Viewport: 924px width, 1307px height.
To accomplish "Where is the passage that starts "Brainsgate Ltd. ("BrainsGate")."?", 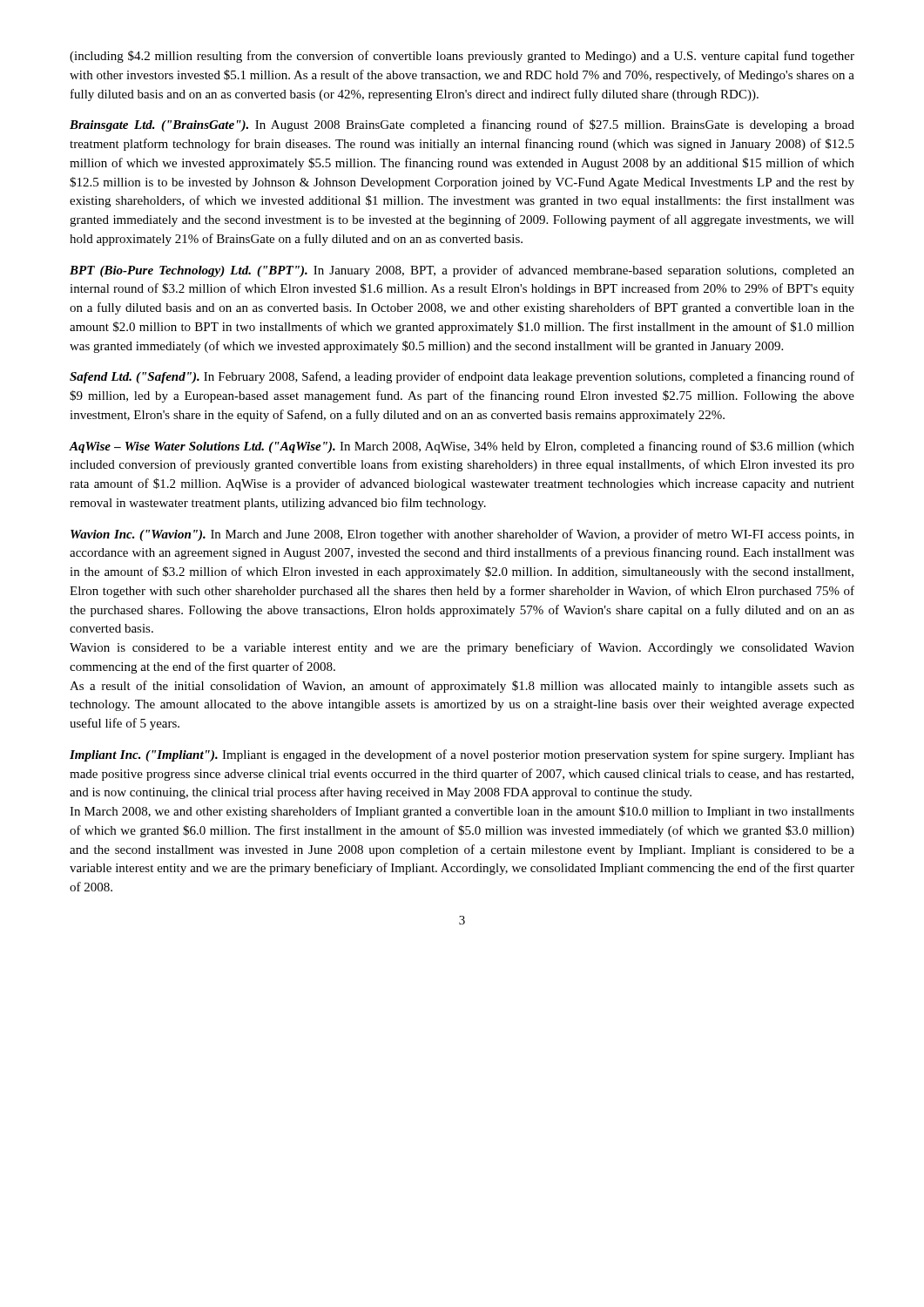I will pos(462,182).
